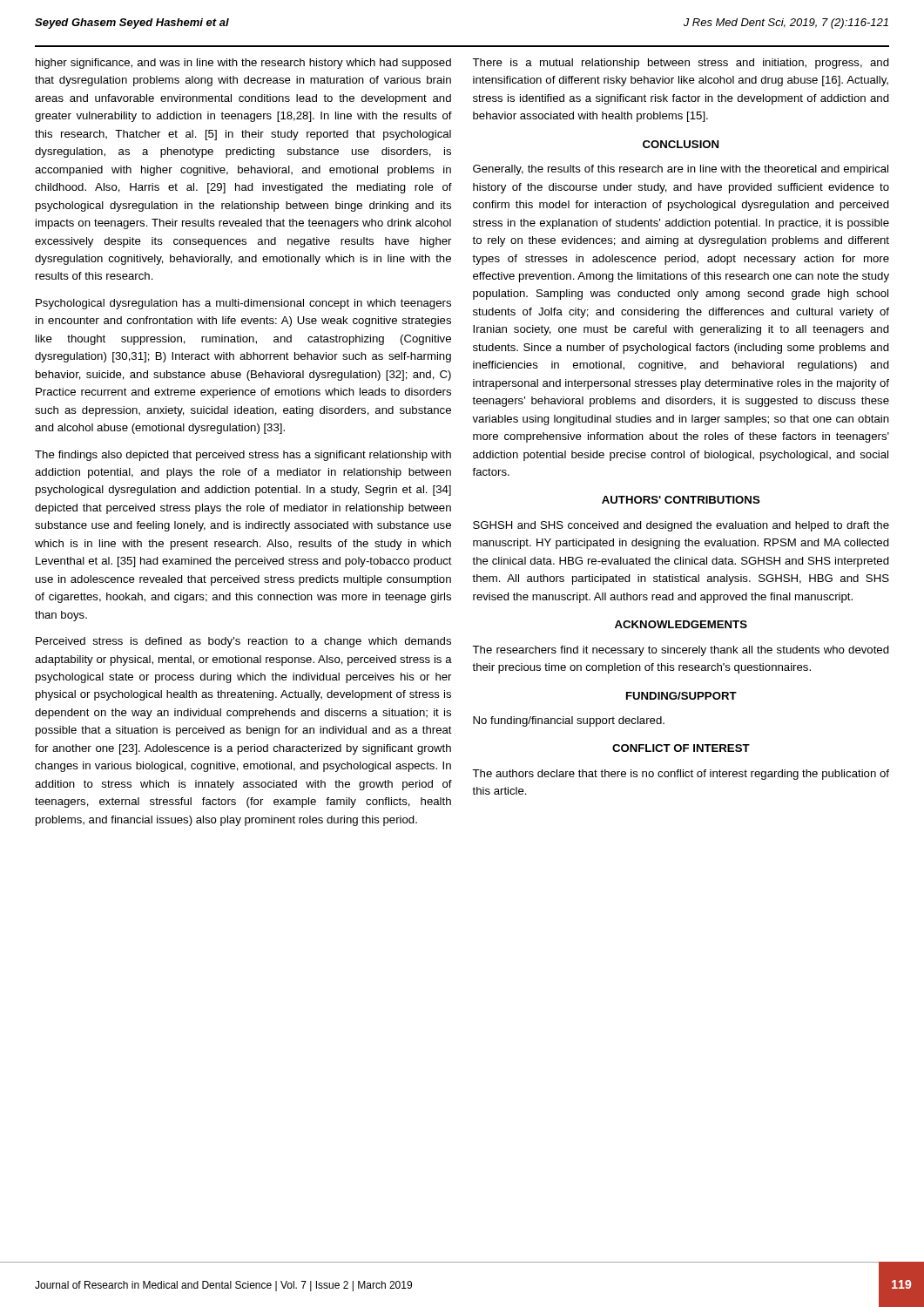Locate the passage starting "The findings also depicted"

243,534
